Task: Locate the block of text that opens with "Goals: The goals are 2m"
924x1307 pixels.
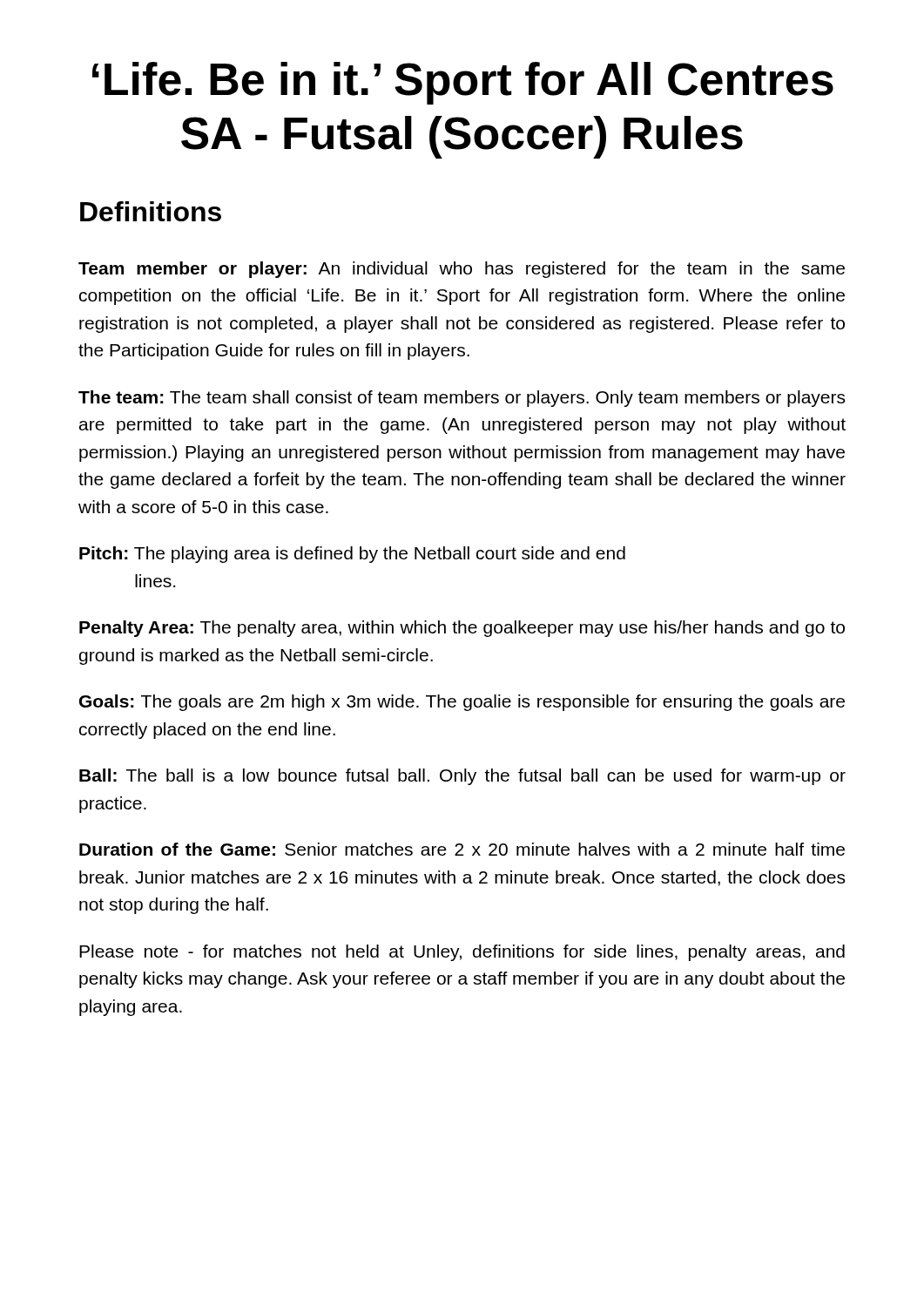Action: (462, 715)
